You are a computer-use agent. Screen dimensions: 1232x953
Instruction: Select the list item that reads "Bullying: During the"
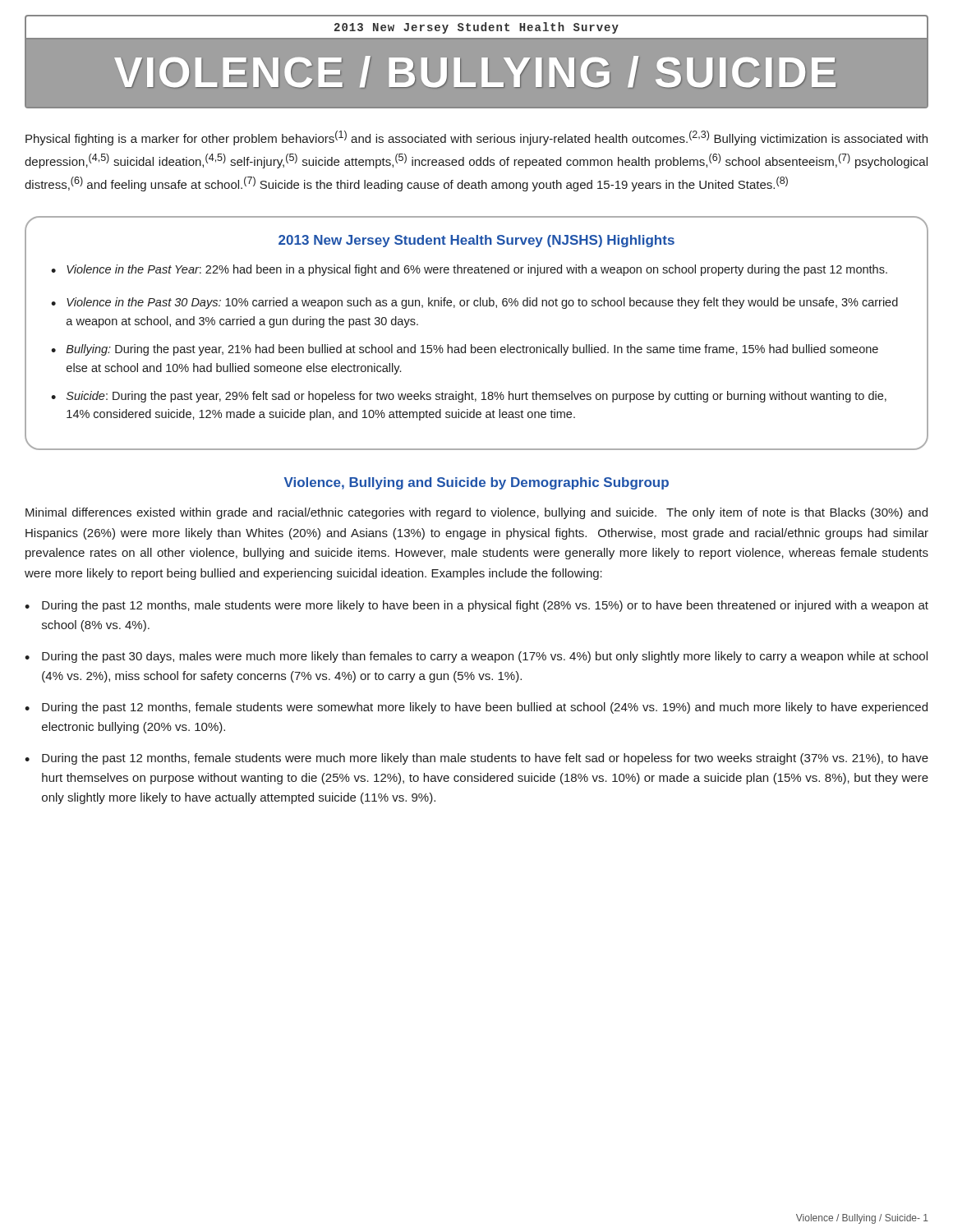pyautogui.click(x=484, y=359)
